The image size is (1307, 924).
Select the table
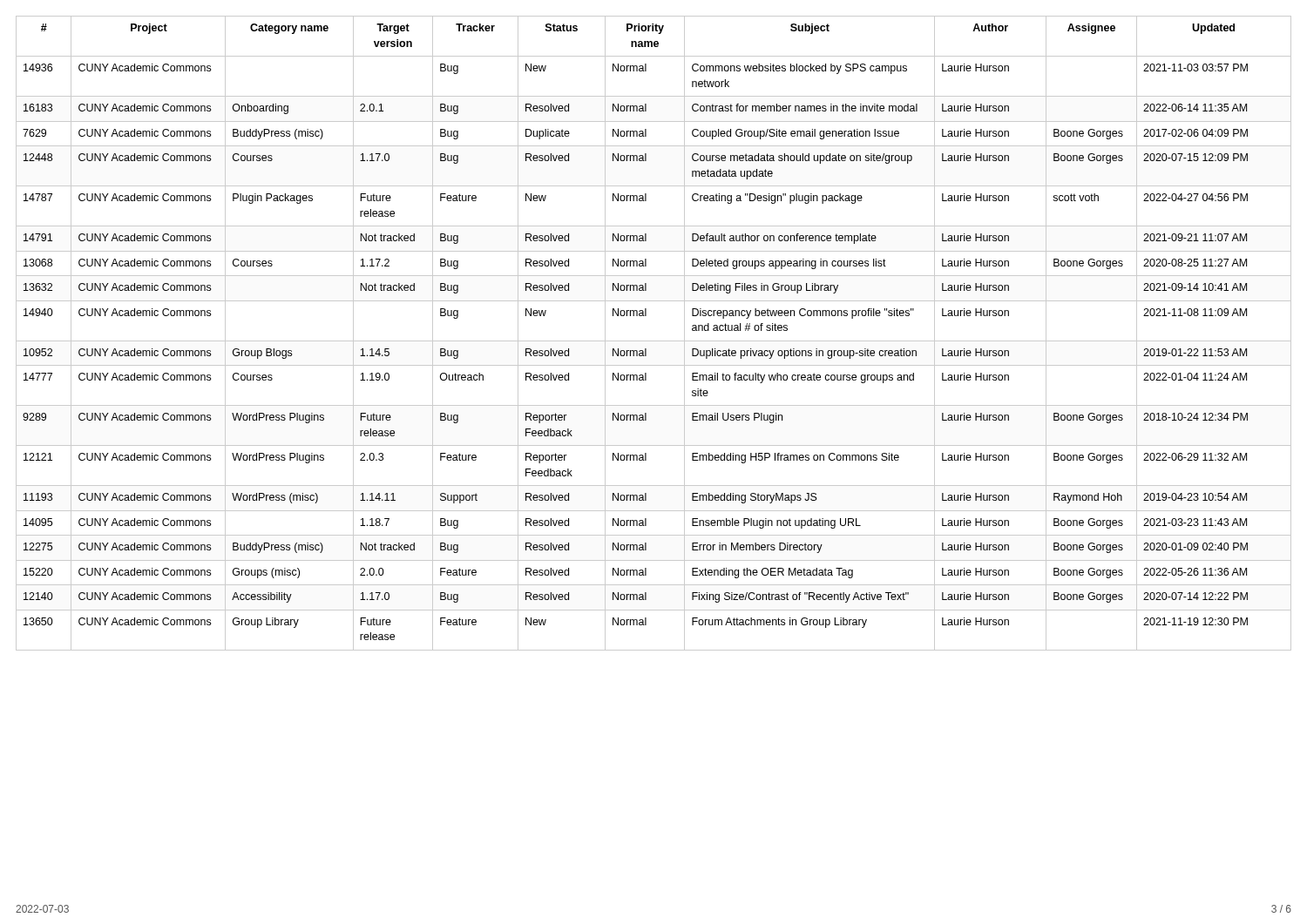tap(654, 333)
